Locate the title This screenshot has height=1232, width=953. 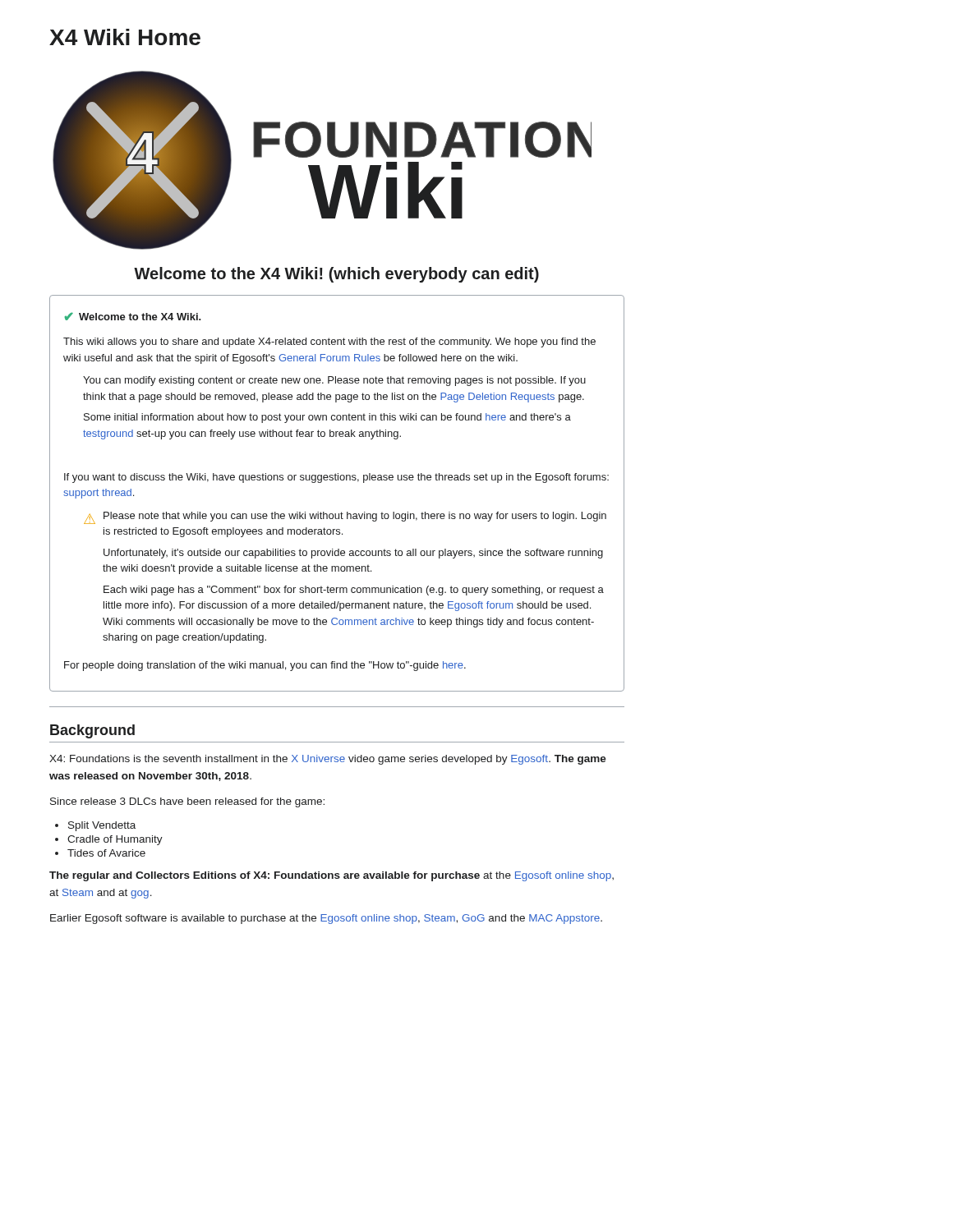click(x=125, y=37)
